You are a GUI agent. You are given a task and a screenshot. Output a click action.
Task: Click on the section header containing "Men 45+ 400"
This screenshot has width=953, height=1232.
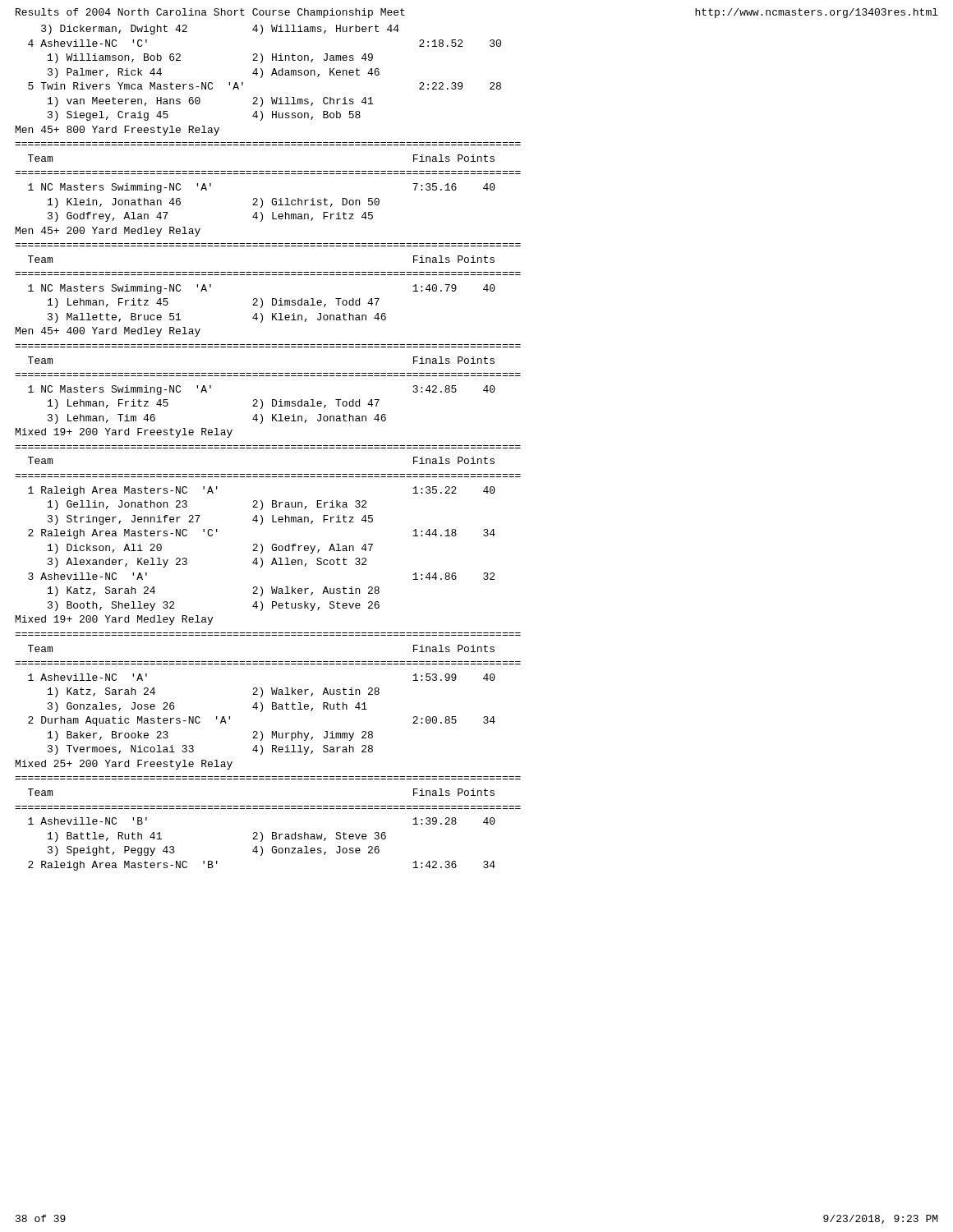point(108,332)
